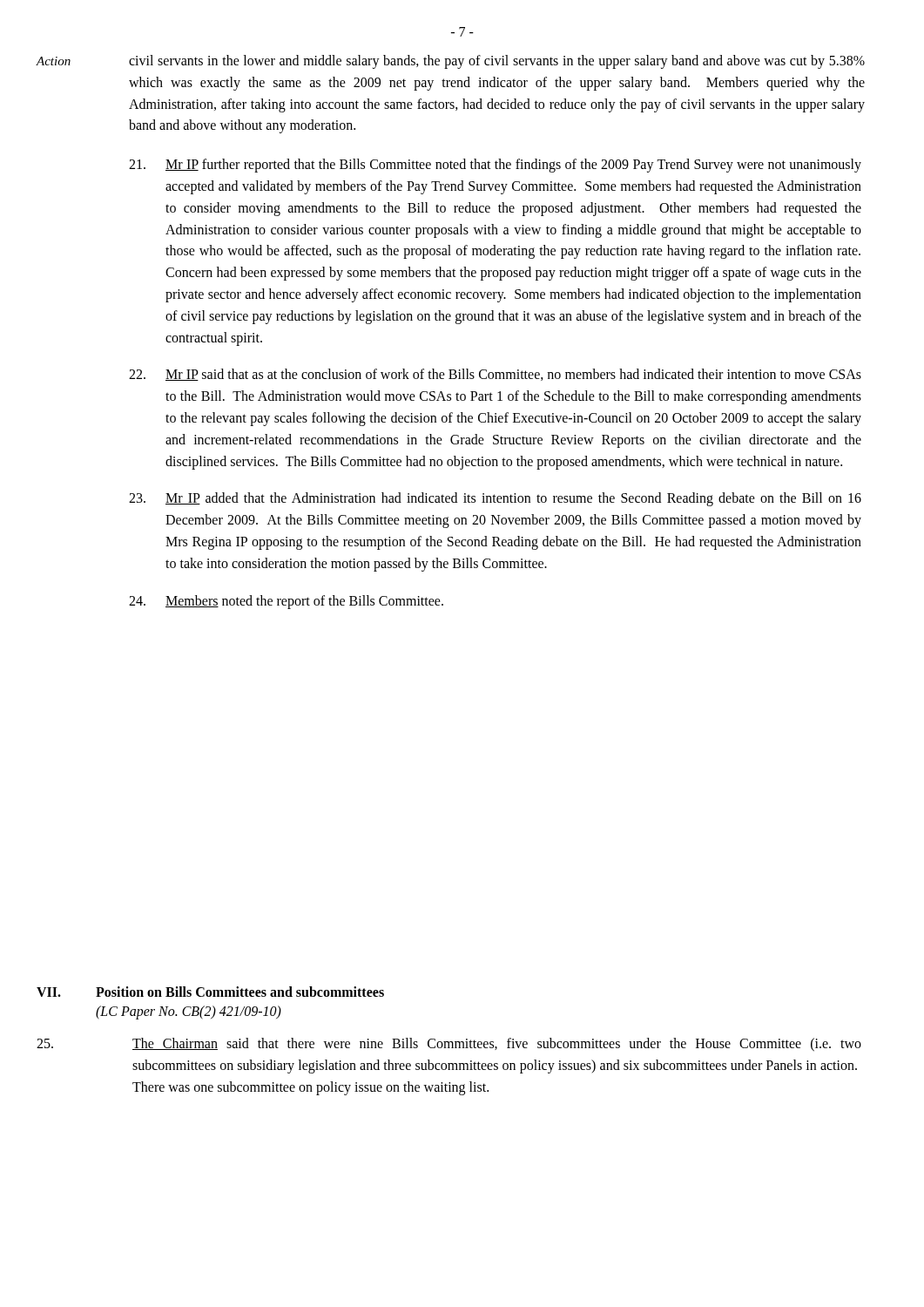Image resolution: width=924 pixels, height=1307 pixels.
Task: Click on the element starting "The Chairman said that there were"
Action: click(449, 1066)
